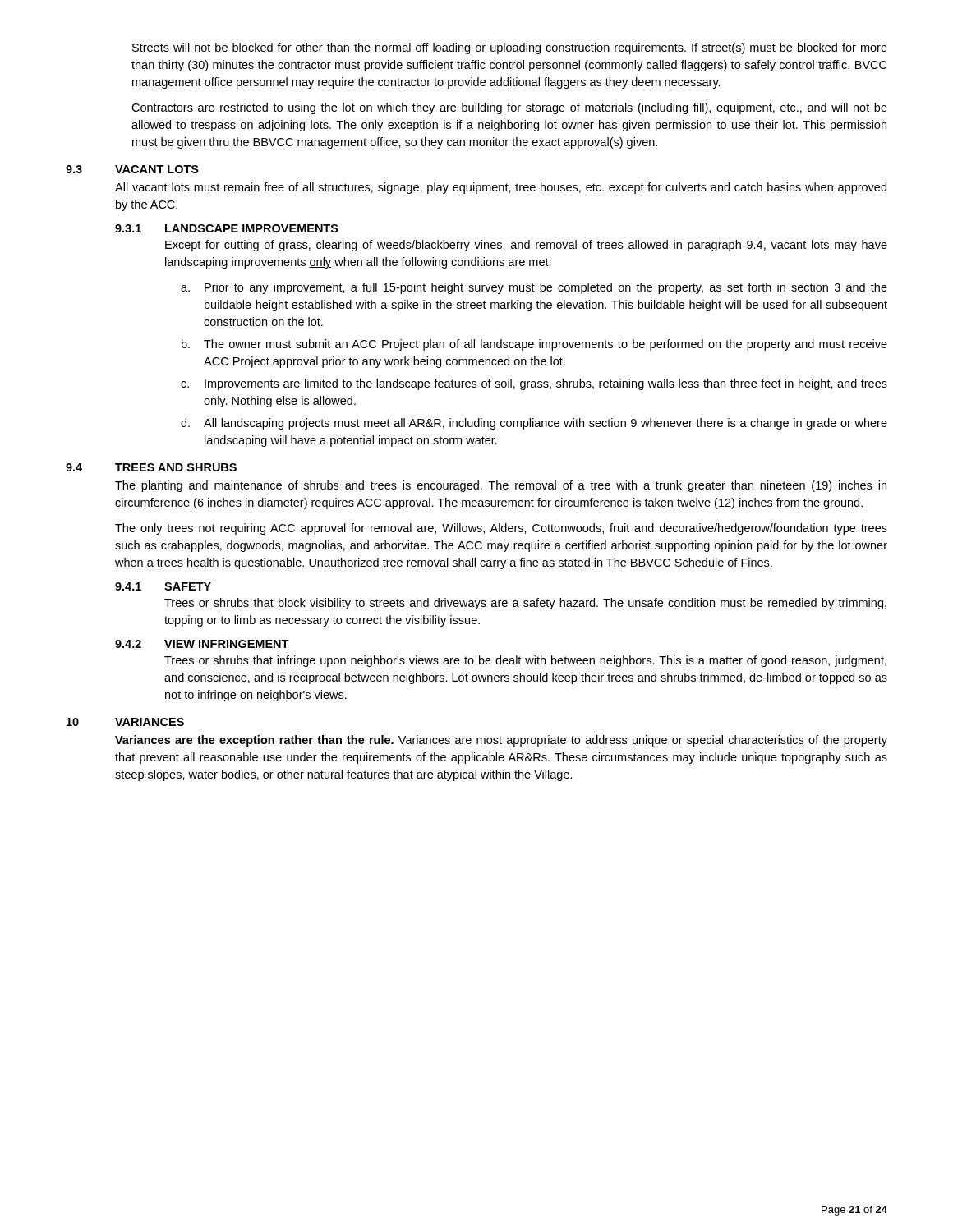
Task: Click on the list item containing "b. The owner must submit"
Action: [x=534, y=353]
